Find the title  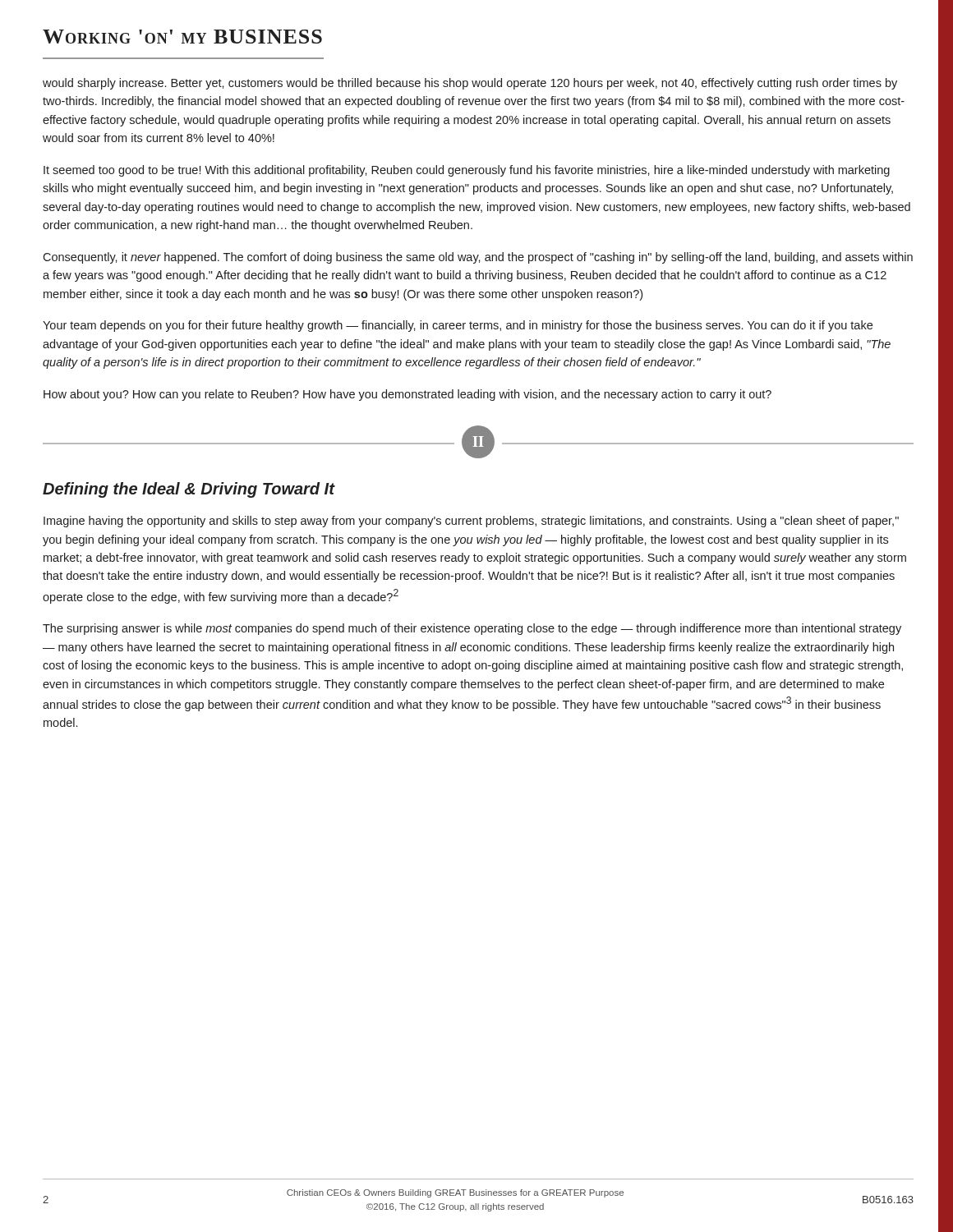click(x=183, y=37)
